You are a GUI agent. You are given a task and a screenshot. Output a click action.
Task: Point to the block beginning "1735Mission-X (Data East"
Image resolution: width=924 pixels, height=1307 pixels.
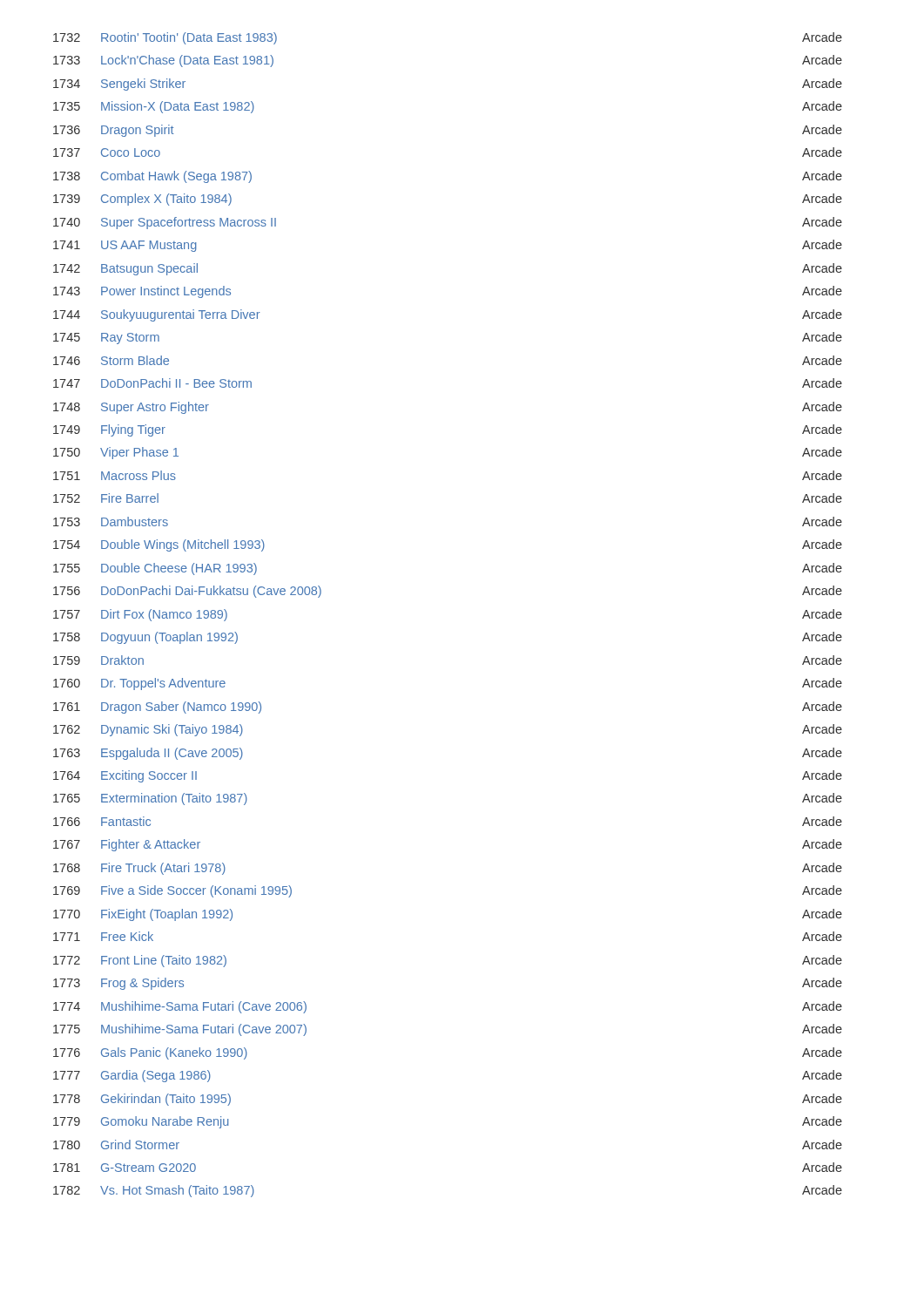pos(70,107)
